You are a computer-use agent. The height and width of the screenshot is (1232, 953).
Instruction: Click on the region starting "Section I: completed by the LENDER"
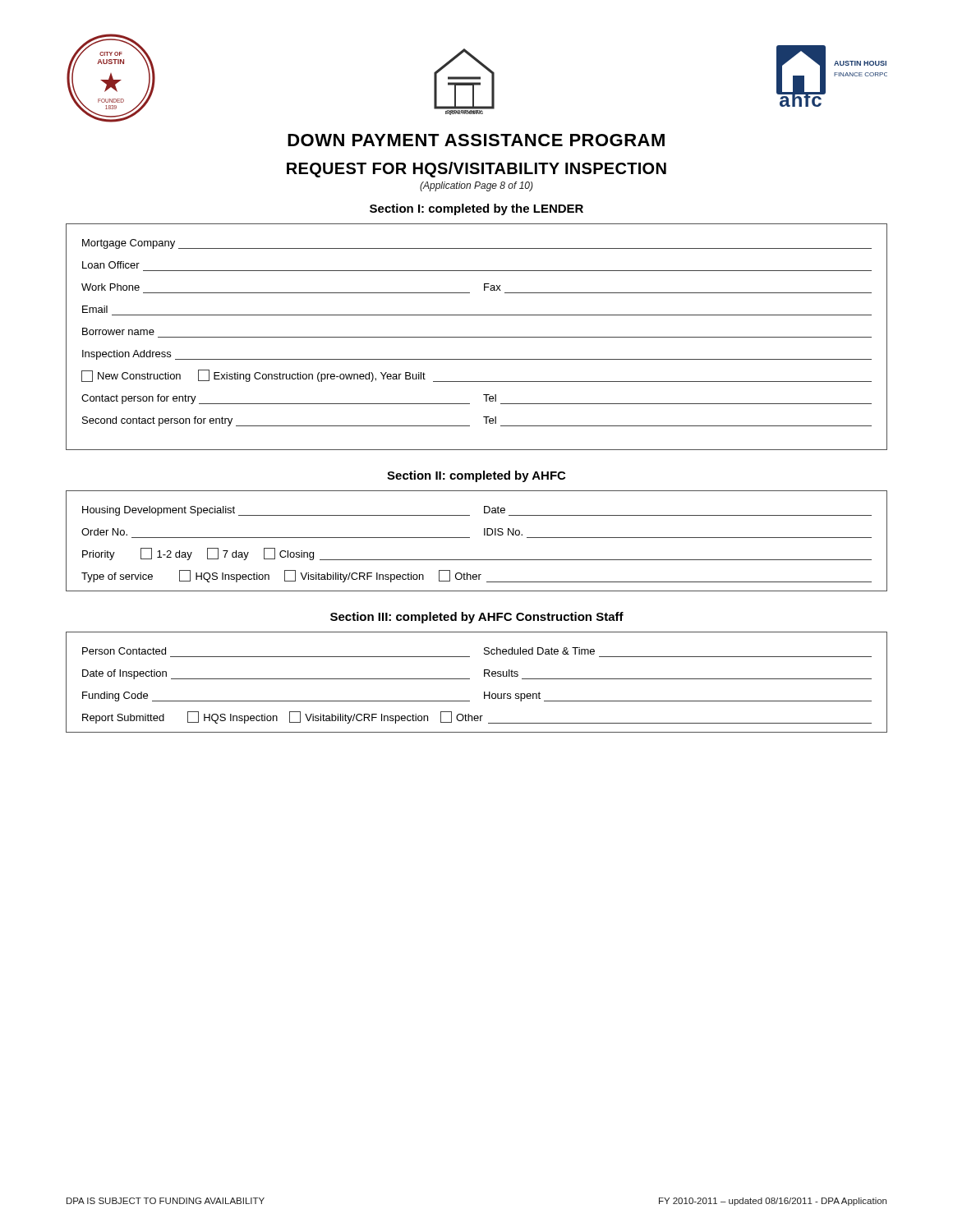(476, 208)
